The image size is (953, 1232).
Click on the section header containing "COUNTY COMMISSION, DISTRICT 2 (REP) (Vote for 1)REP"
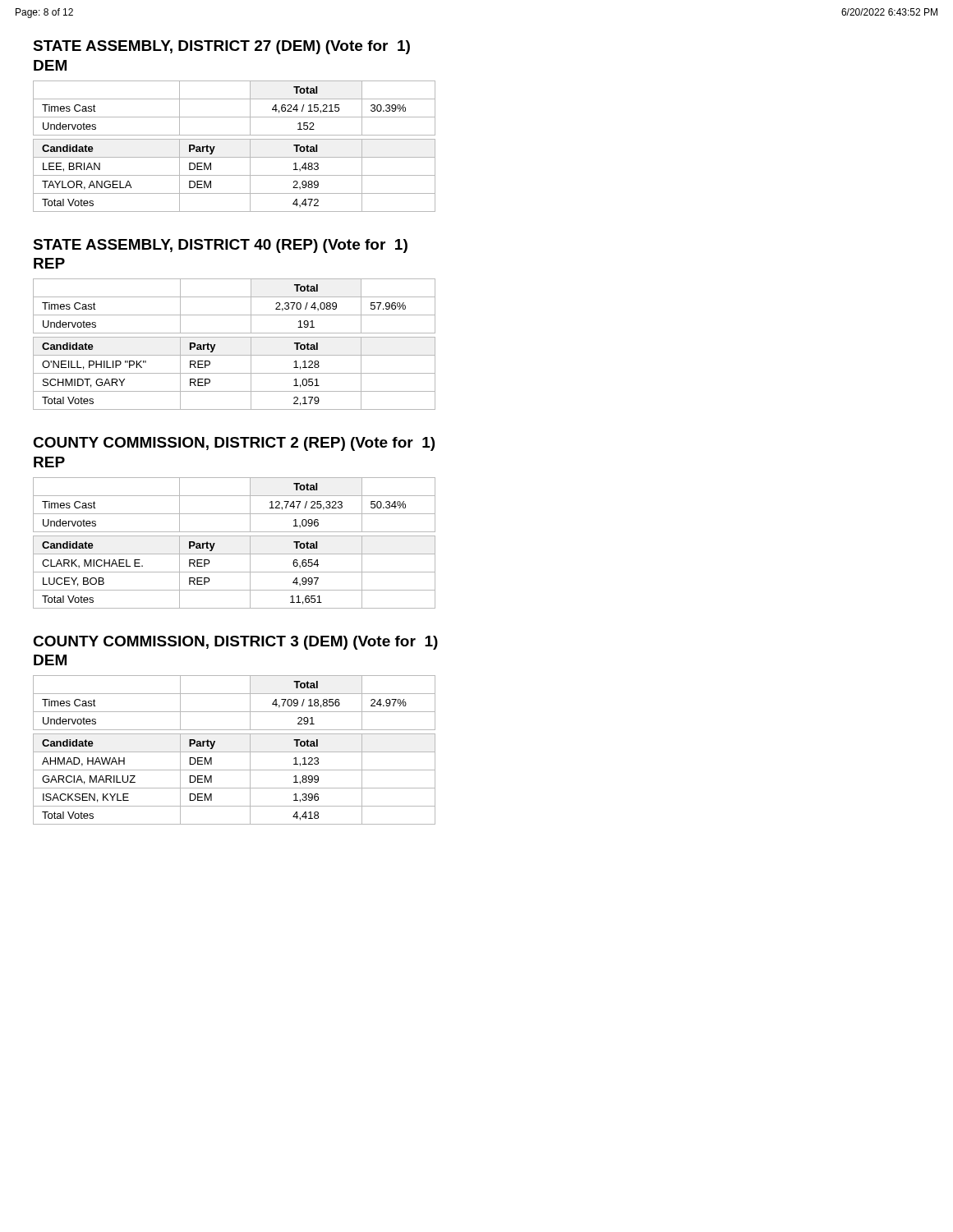(234, 452)
